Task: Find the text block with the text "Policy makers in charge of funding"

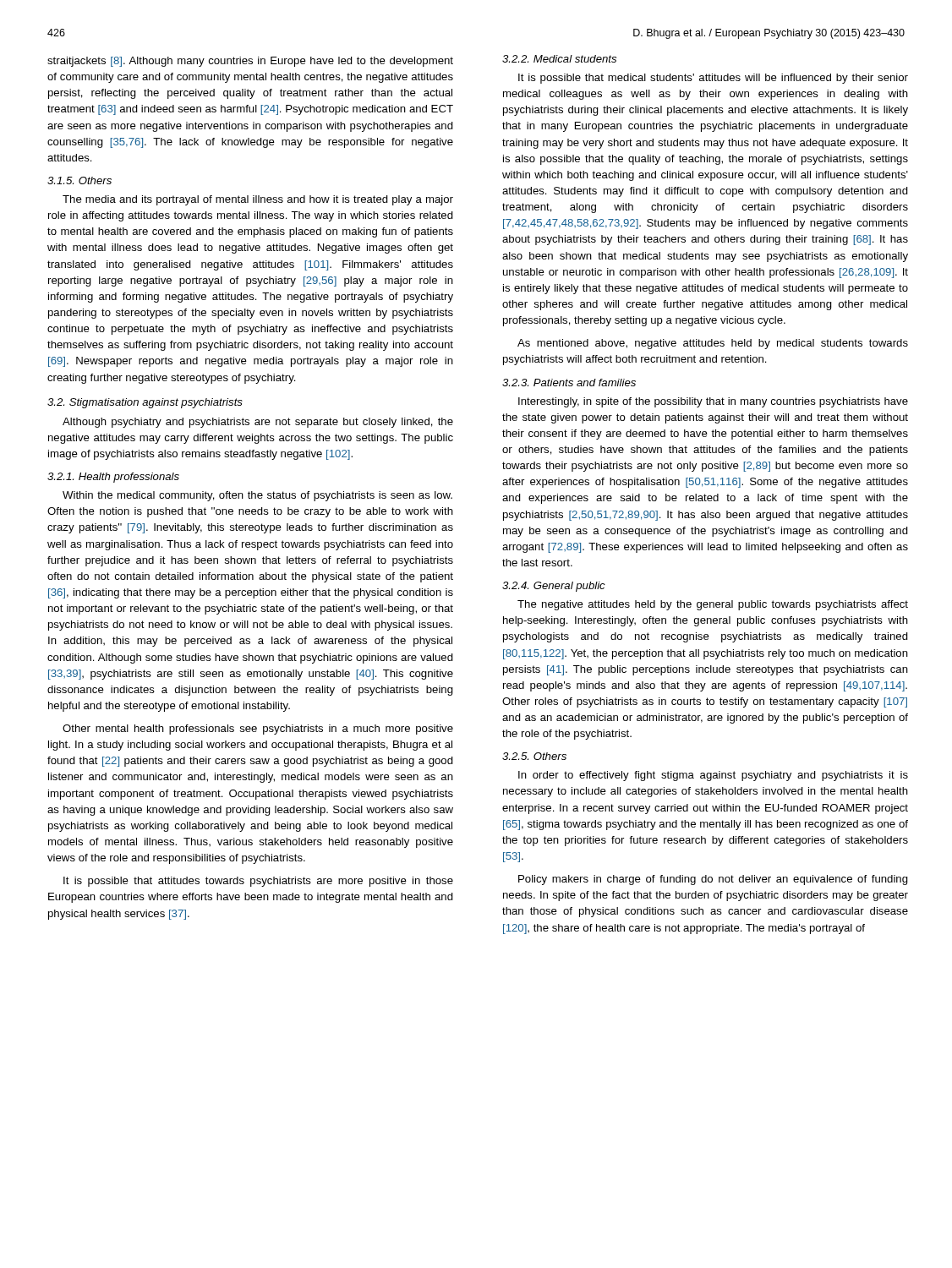Action: point(705,903)
